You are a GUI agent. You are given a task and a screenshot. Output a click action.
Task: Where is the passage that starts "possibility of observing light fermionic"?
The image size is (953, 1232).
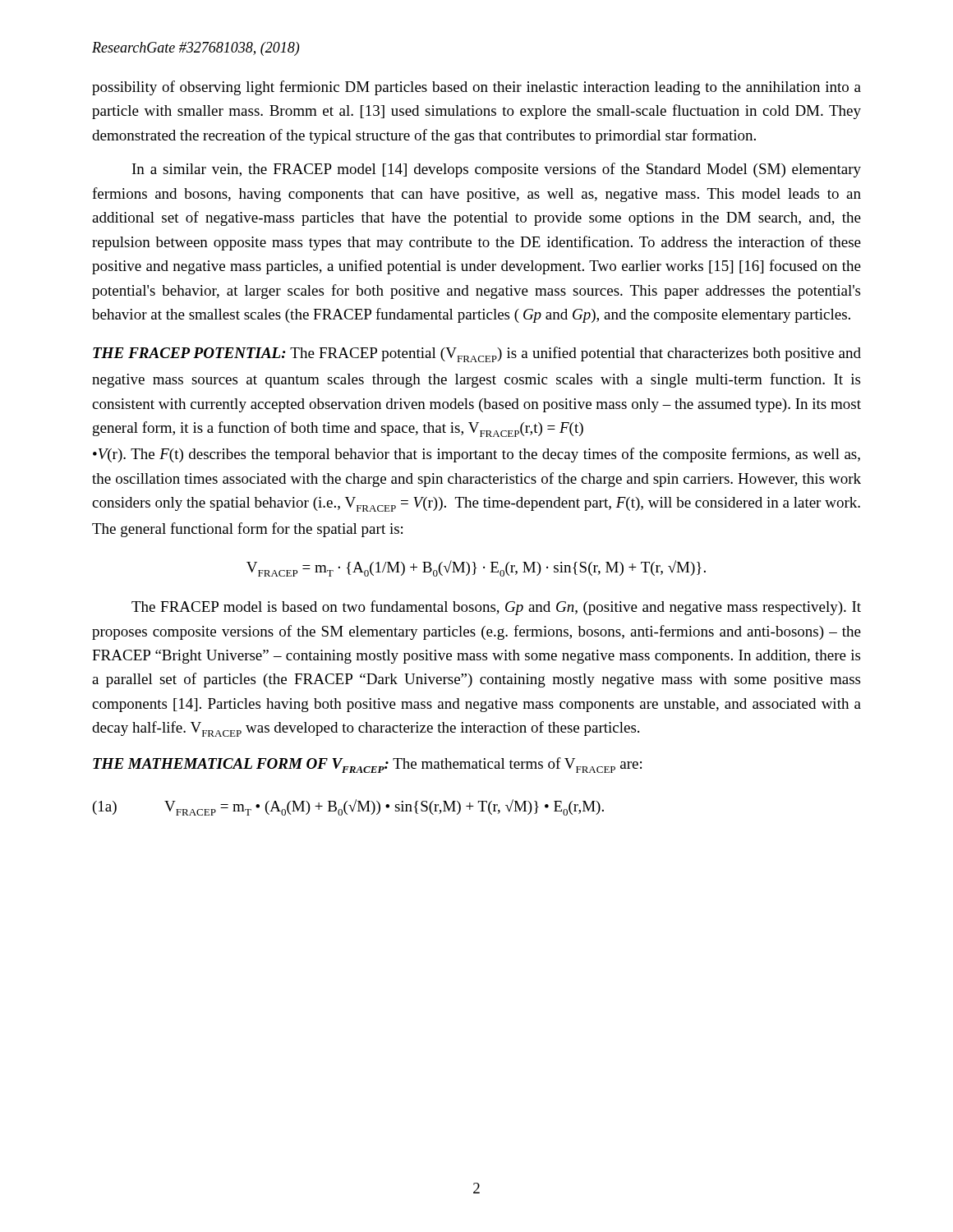[x=476, y=201]
